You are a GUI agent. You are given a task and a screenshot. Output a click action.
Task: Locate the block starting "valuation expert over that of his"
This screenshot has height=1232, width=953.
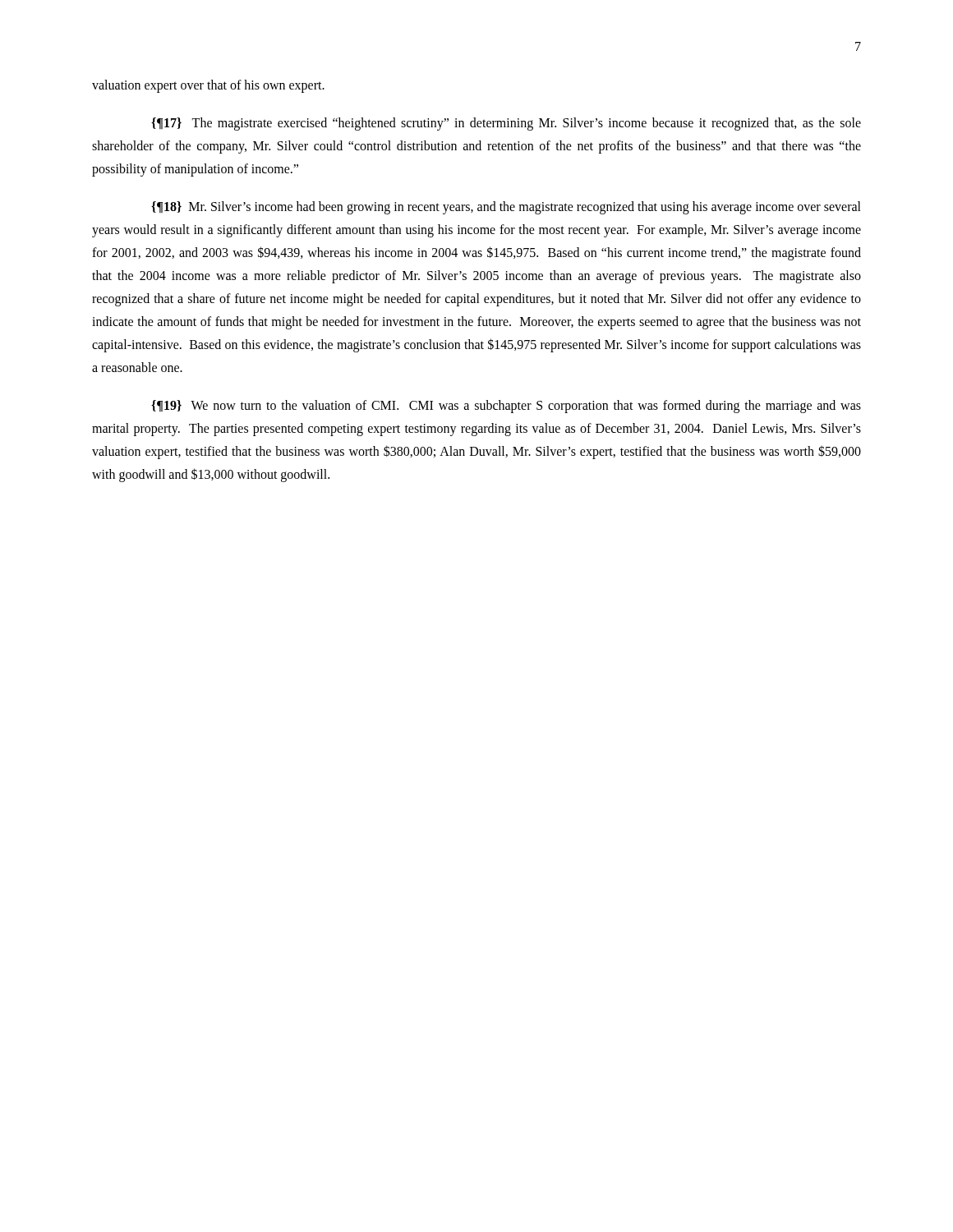click(x=208, y=85)
